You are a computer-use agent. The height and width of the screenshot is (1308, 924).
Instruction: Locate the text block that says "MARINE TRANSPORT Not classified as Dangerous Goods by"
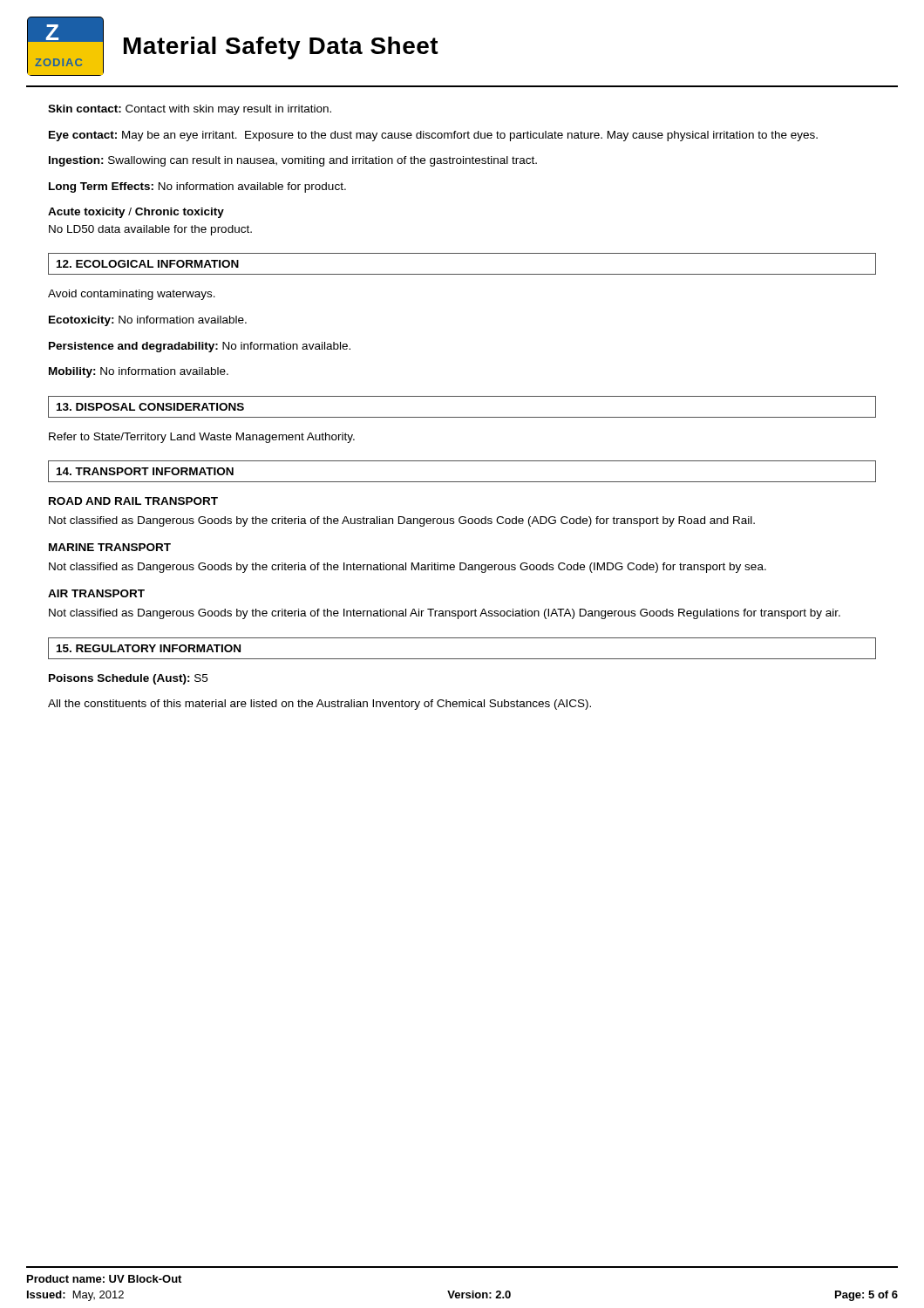tap(462, 556)
